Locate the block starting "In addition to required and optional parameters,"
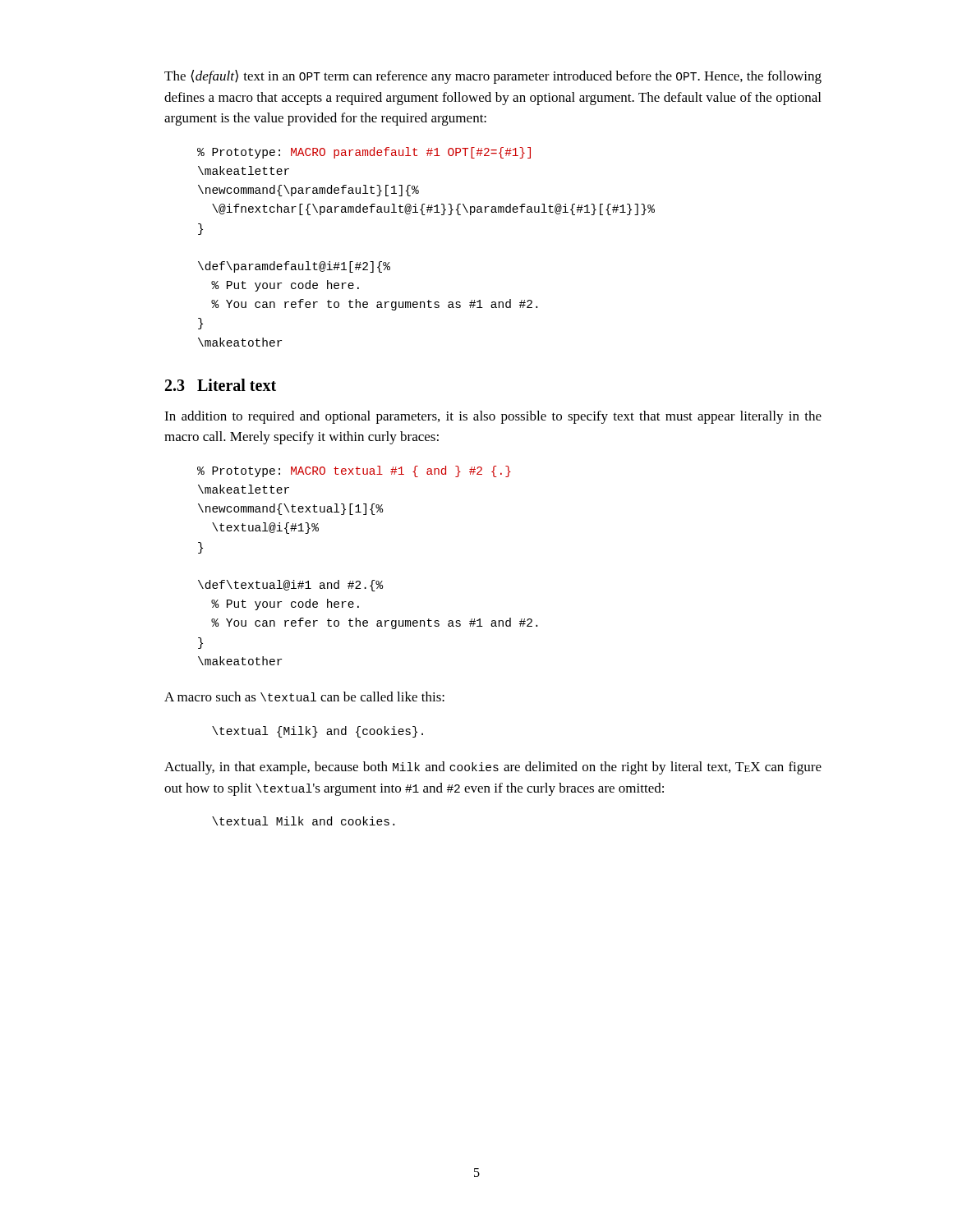 click(x=493, y=427)
